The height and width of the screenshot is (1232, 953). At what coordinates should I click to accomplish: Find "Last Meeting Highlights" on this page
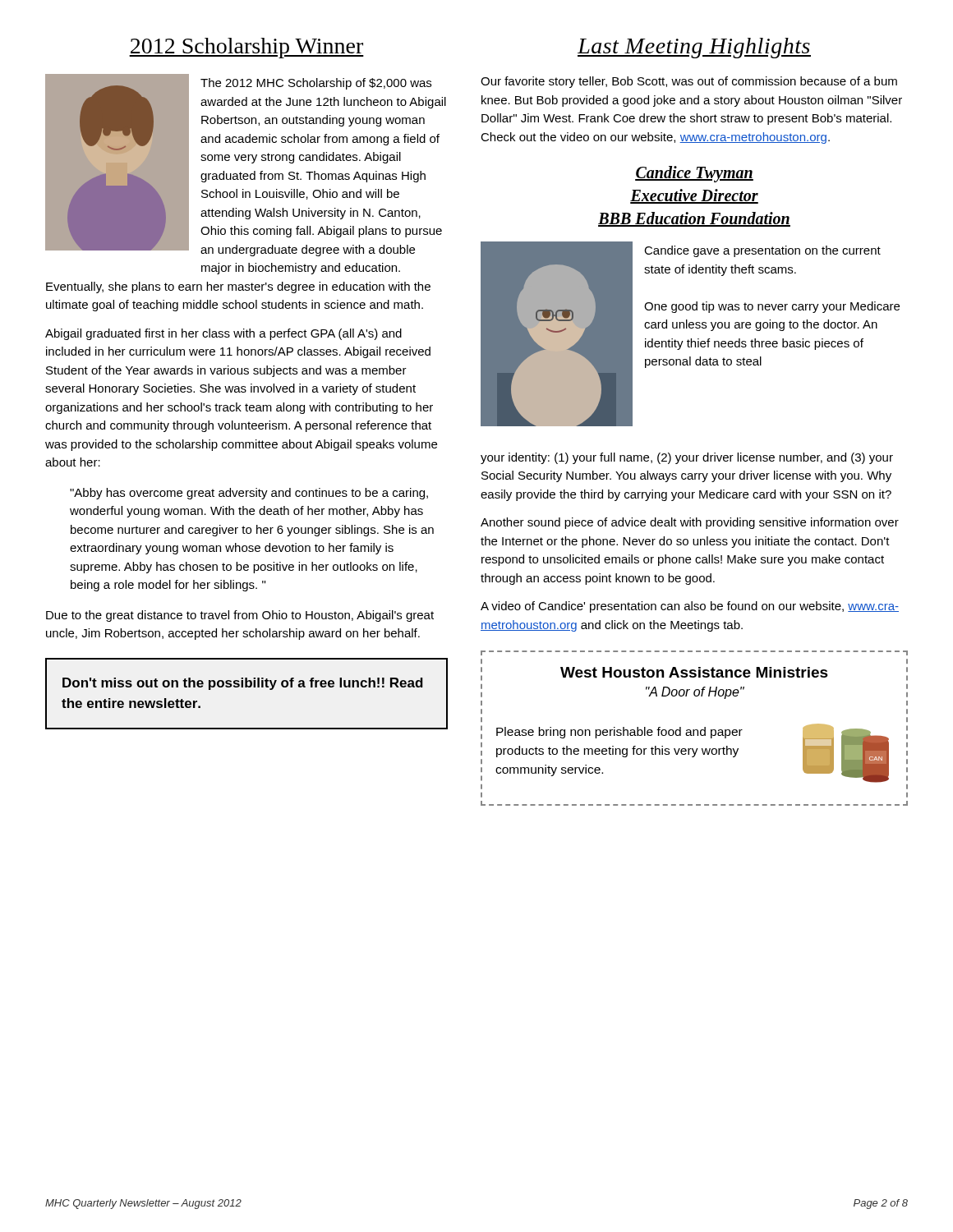[x=694, y=46]
